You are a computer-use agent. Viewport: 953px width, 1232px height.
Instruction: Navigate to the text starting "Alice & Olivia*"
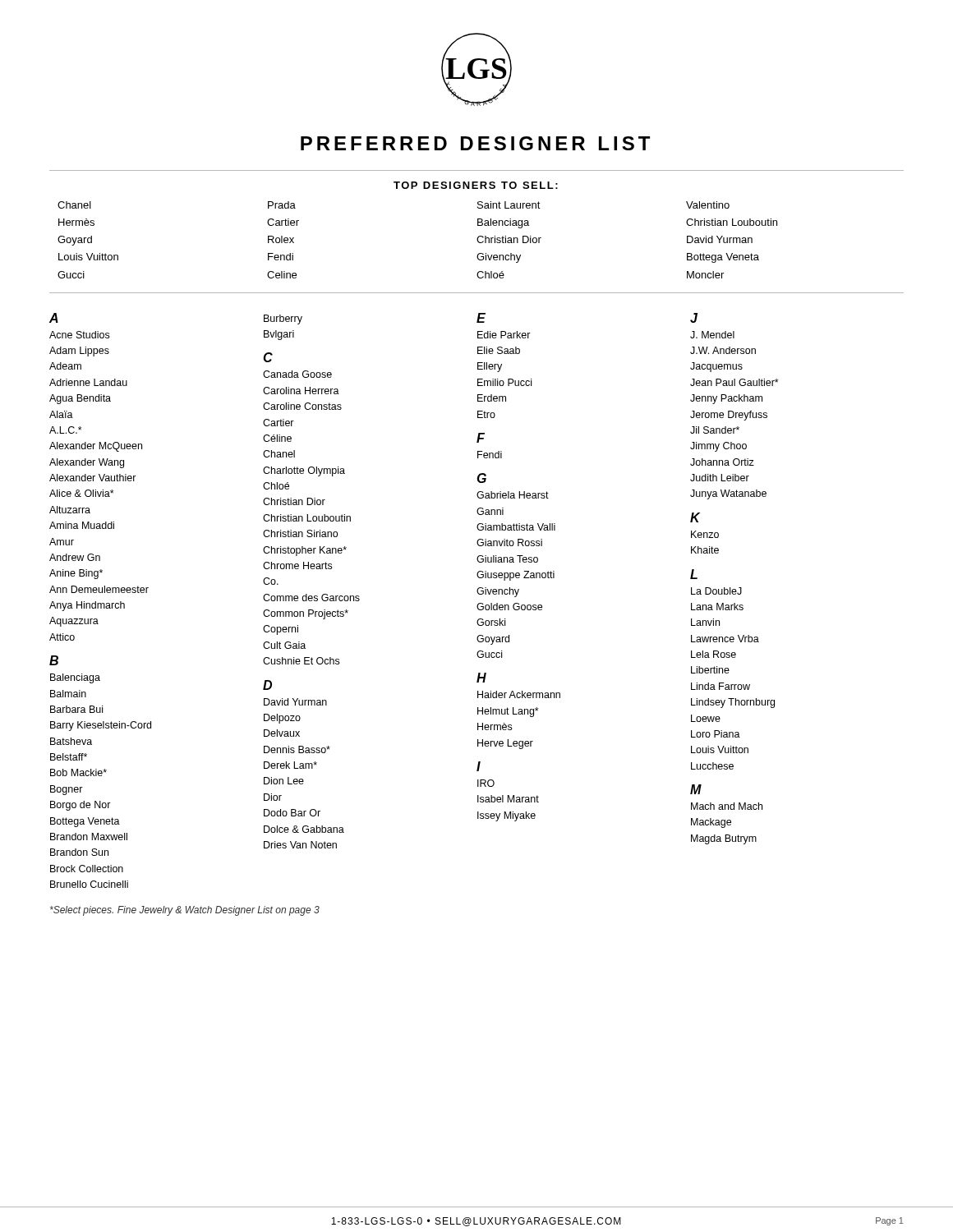[x=82, y=493]
